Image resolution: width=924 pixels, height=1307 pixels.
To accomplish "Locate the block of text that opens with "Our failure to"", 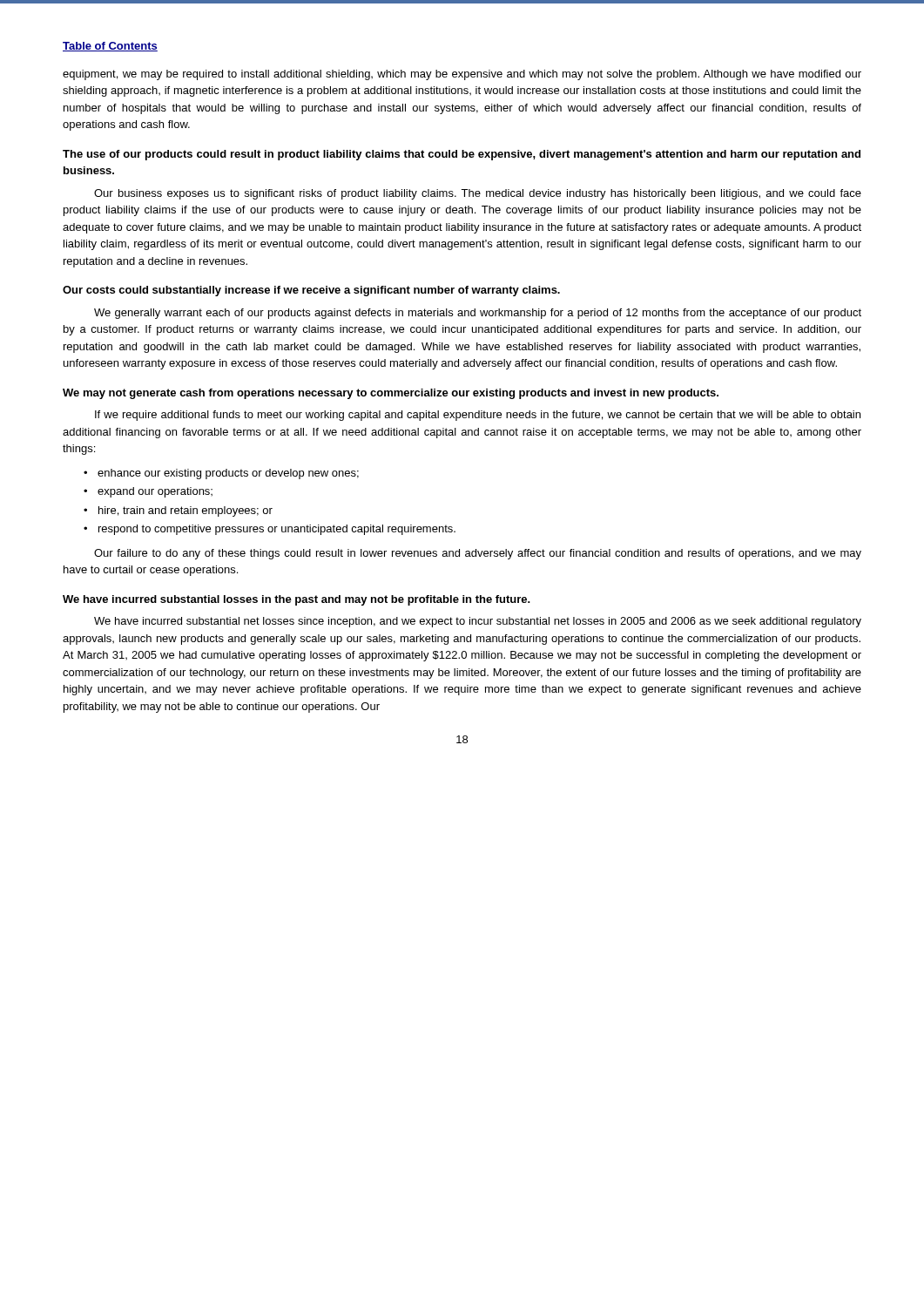I will coord(462,561).
